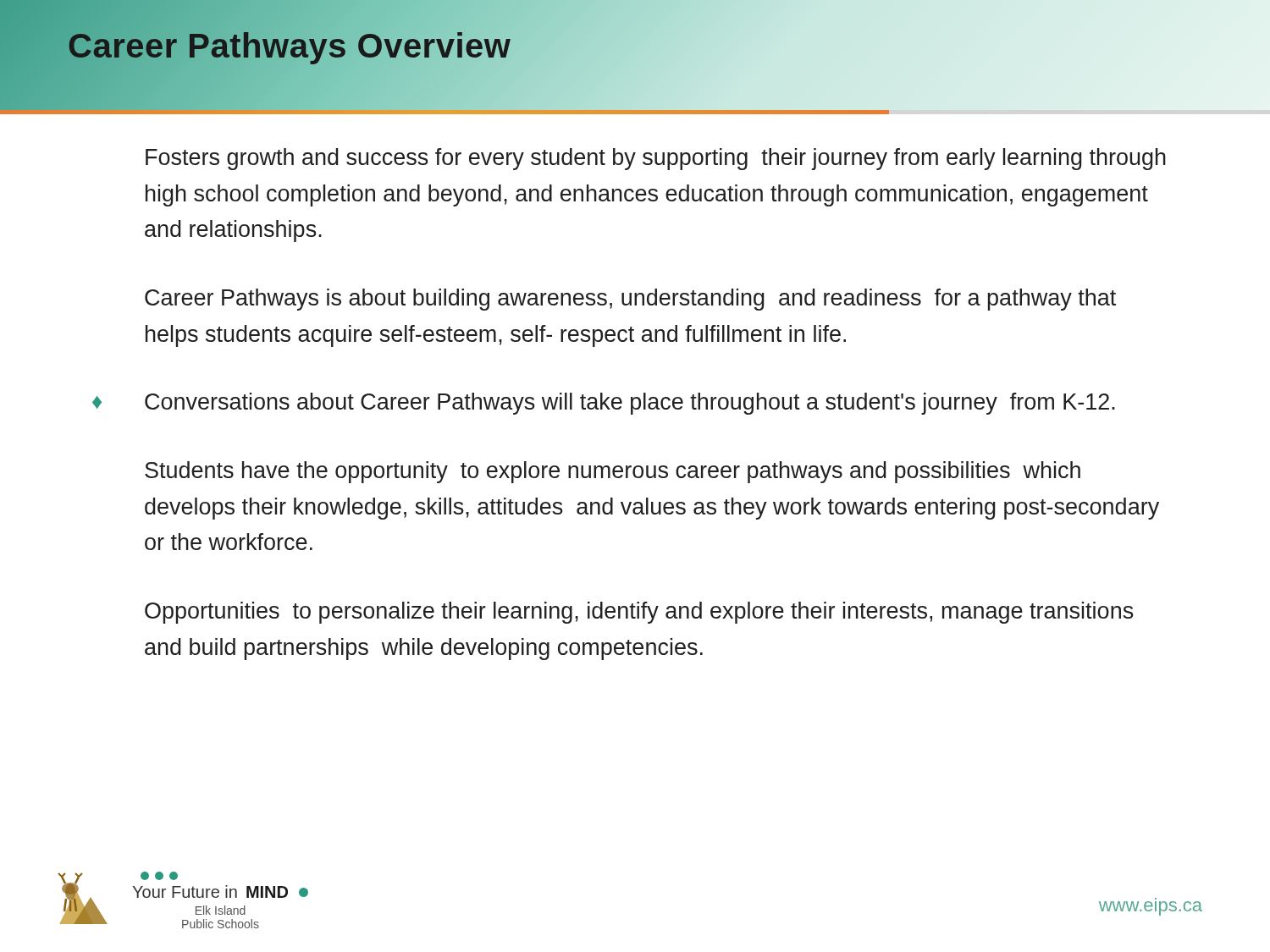Viewport: 1270px width, 952px height.
Task: Click on the list item that reads "♦ Conversations about Career Pathways will take"
Action: [x=604, y=402]
